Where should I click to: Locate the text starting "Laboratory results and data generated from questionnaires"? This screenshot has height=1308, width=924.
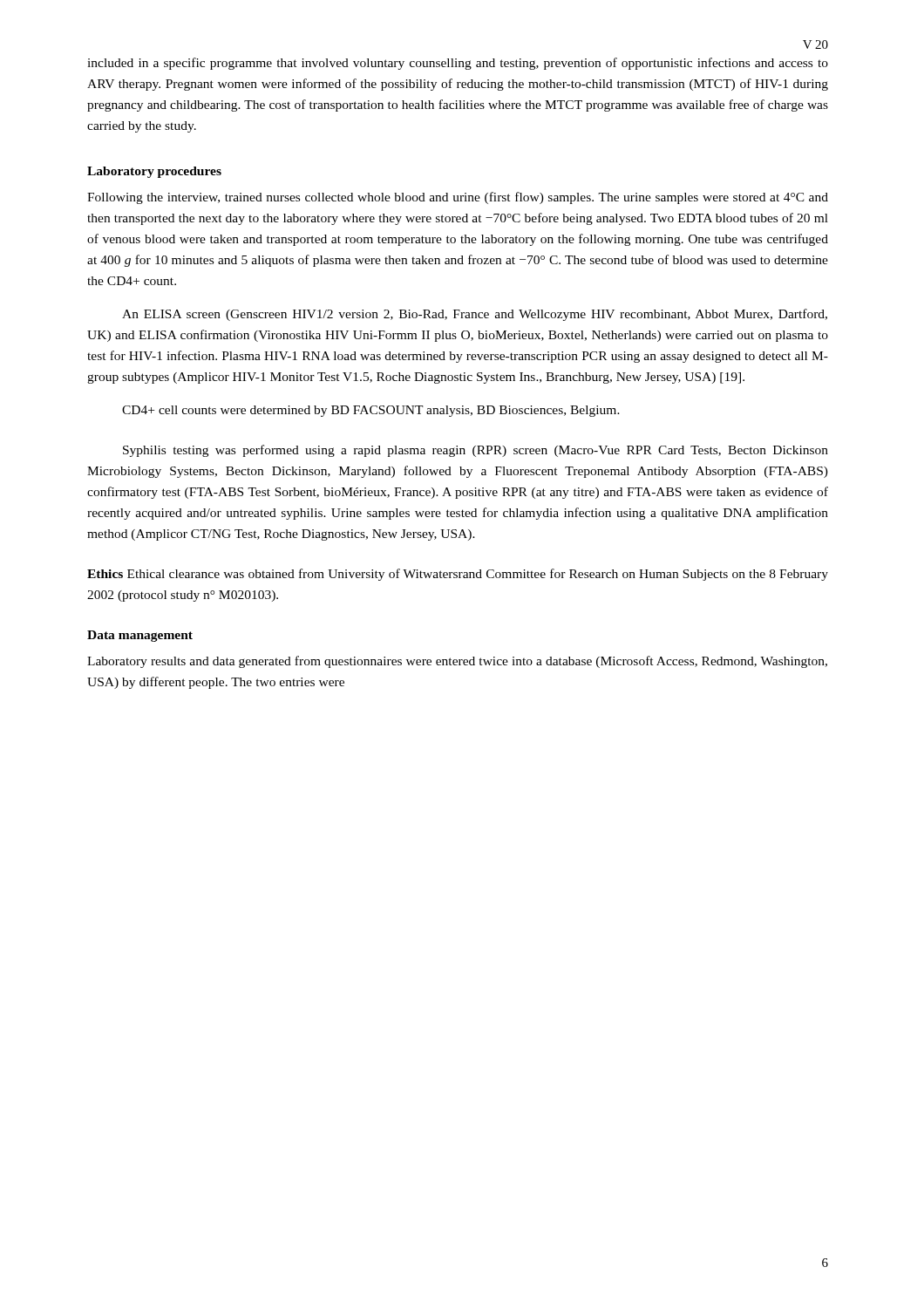click(x=458, y=672)
